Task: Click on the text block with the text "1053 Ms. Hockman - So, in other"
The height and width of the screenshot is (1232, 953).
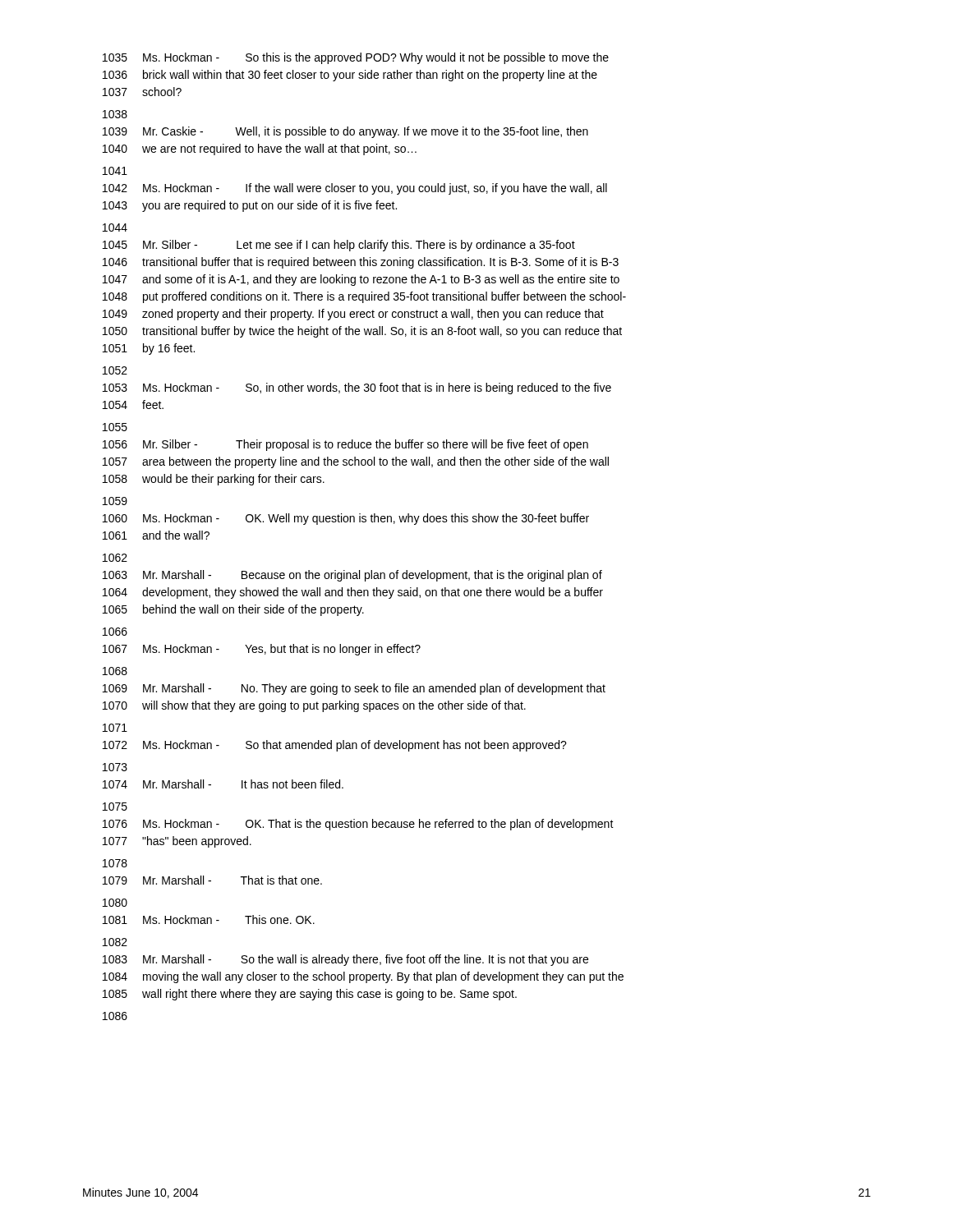Action: tap(476, 397)
